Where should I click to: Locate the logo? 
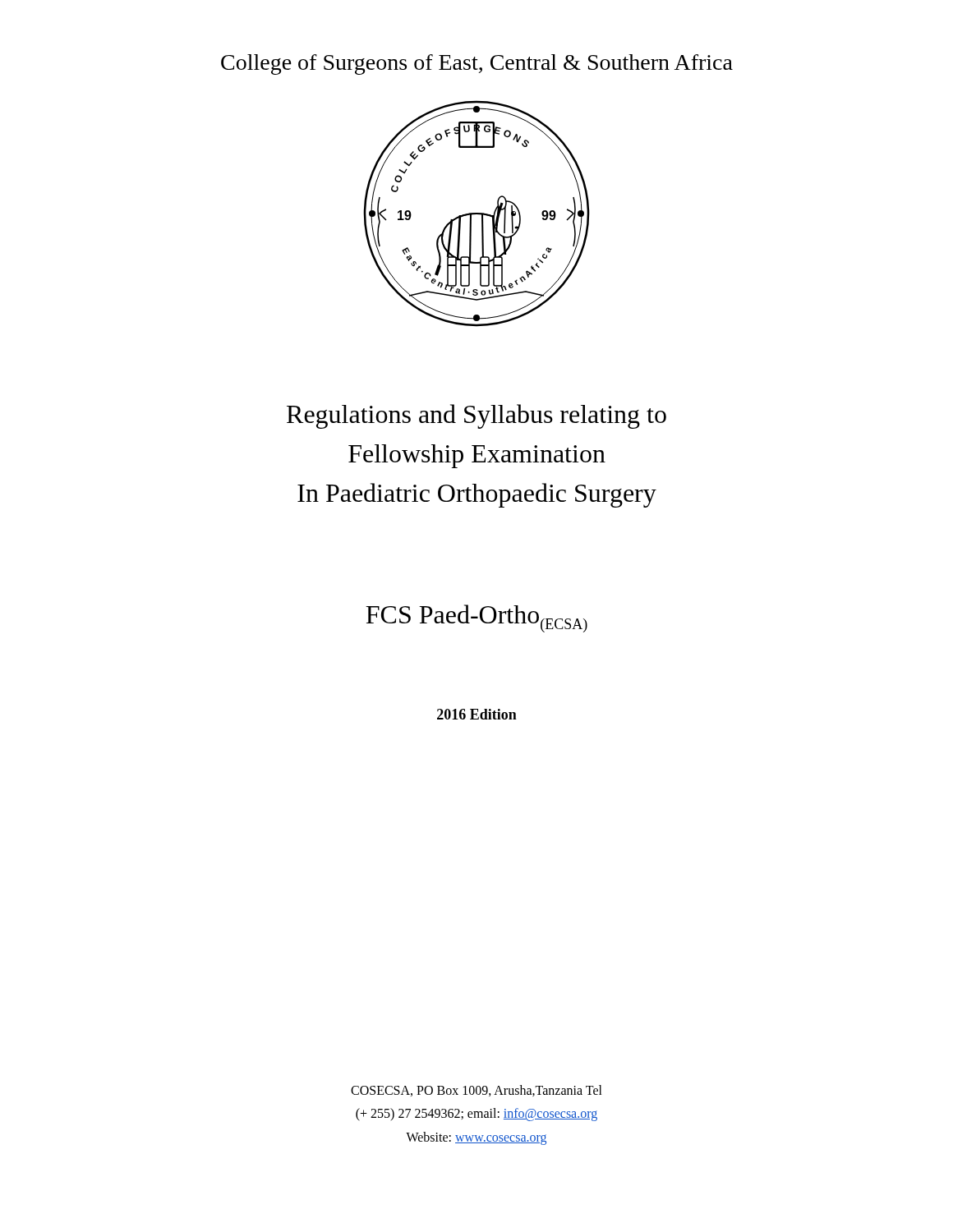476,214
